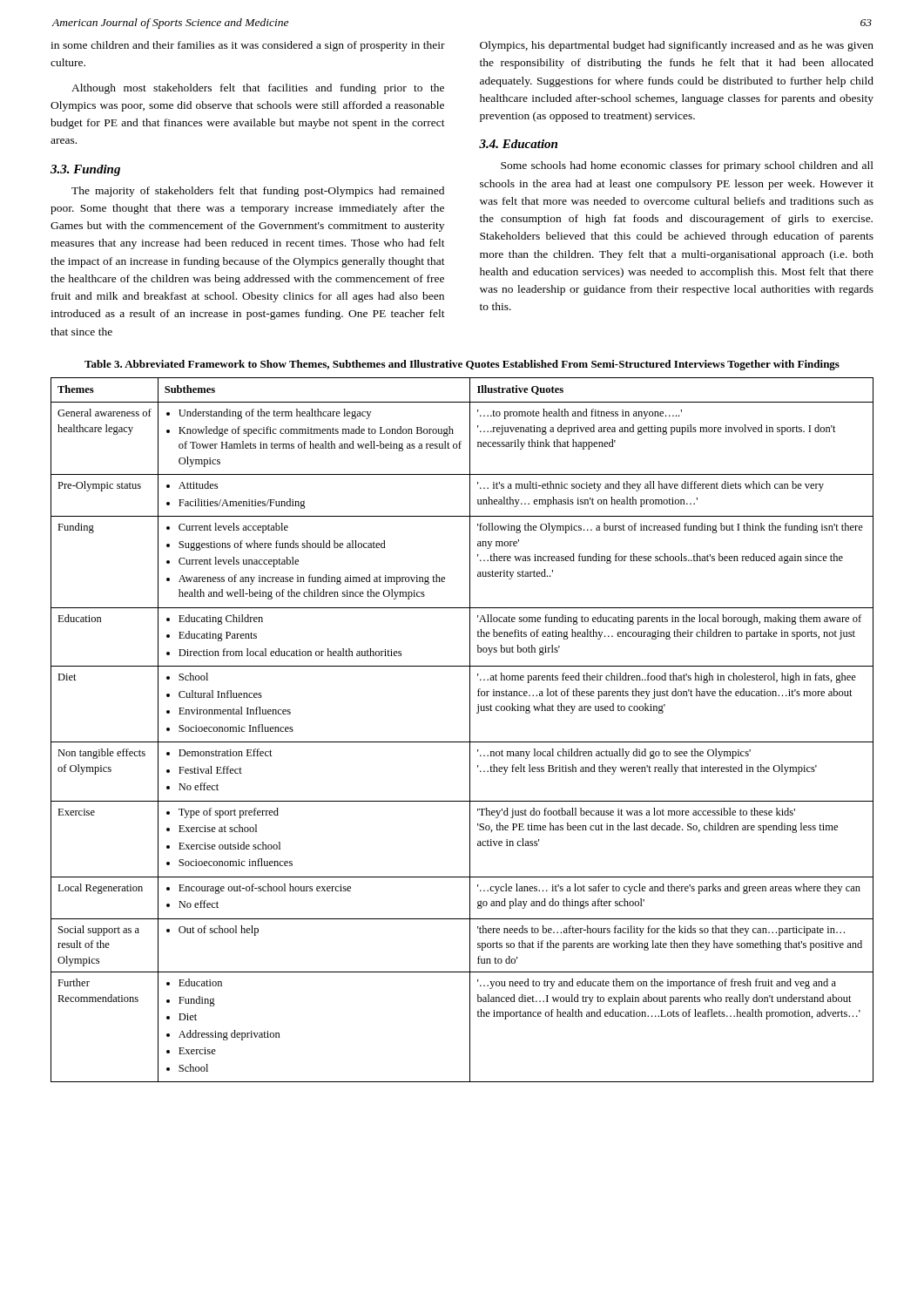This screenshot has width=924, height=1307.
Task: Point to the block beginning "Some schools had home economic"
Action: click(676, 237)
